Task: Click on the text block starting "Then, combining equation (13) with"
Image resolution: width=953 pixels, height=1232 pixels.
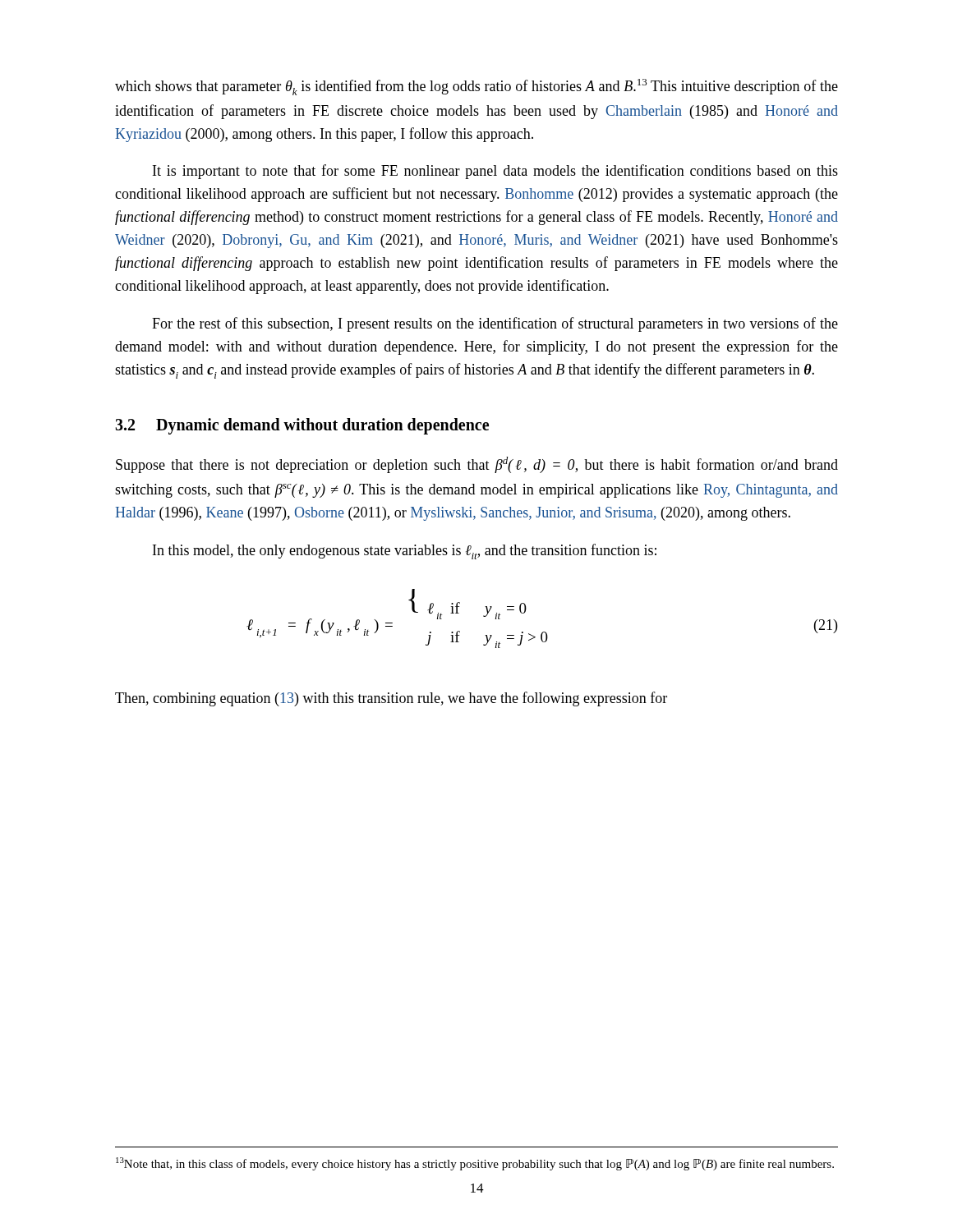Action: [x=476, y=699]
